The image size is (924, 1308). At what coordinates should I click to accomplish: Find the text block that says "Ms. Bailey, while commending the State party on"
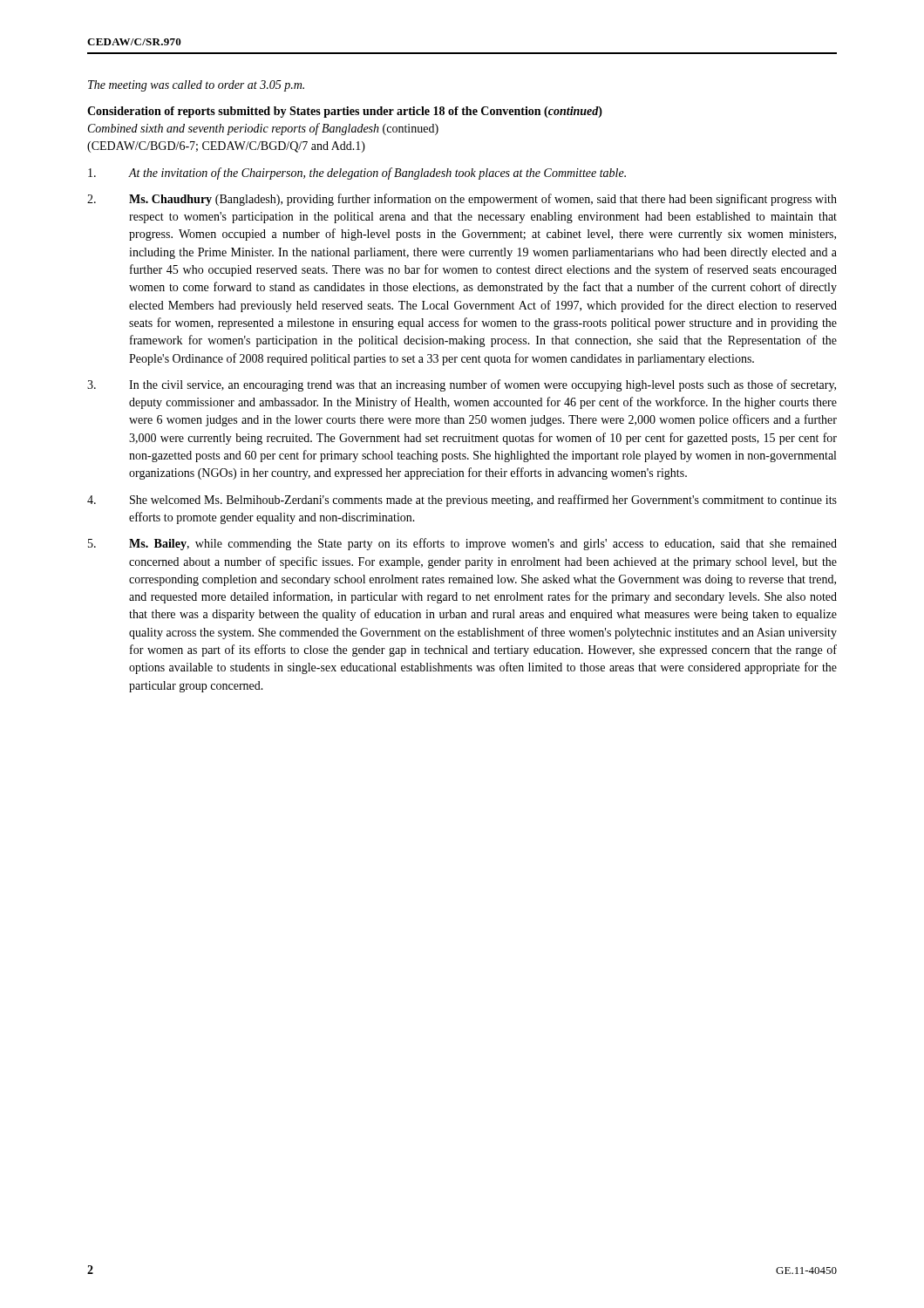(x=462, y=615)
